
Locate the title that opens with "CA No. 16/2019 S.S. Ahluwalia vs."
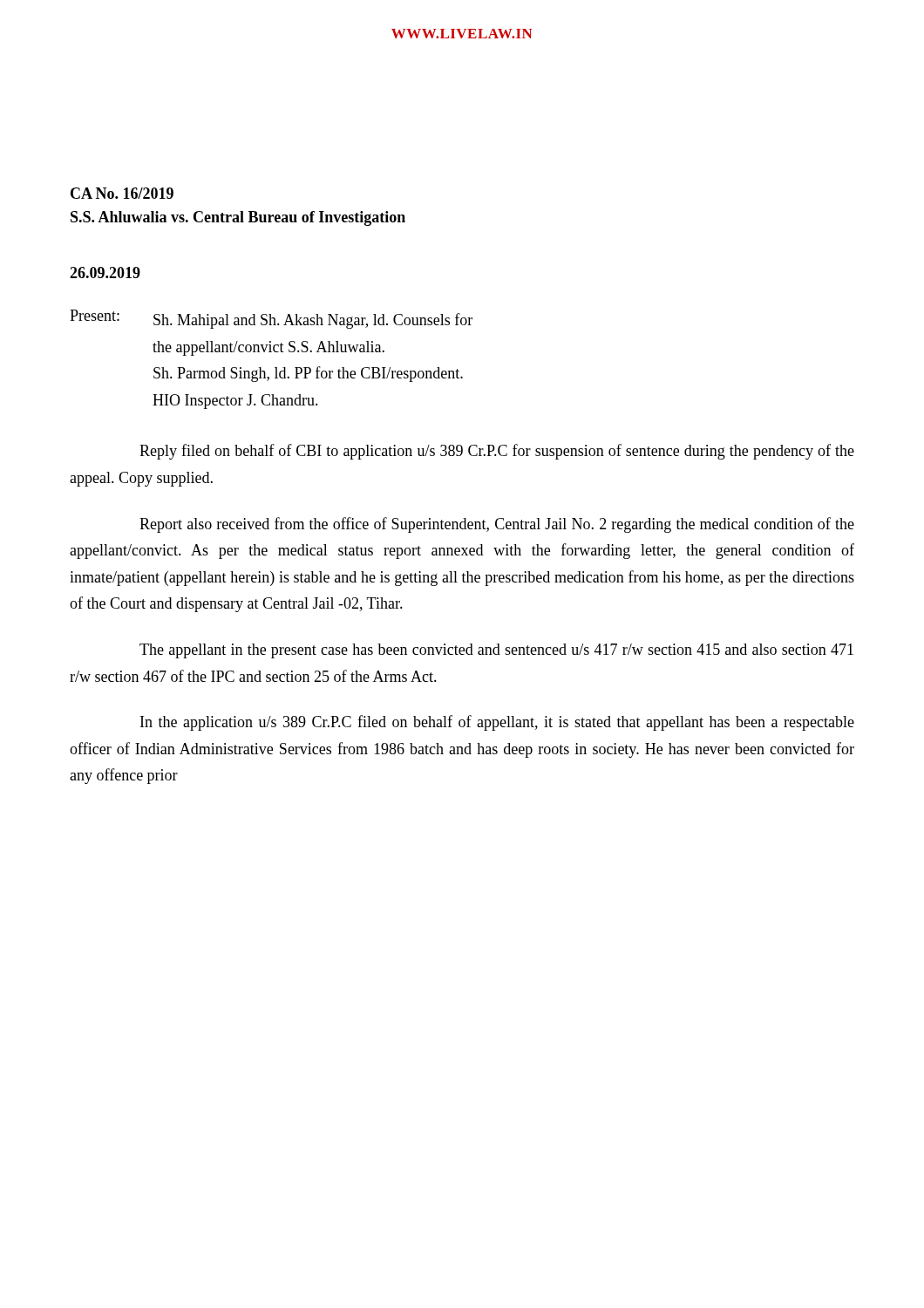[x=122, y=193]
